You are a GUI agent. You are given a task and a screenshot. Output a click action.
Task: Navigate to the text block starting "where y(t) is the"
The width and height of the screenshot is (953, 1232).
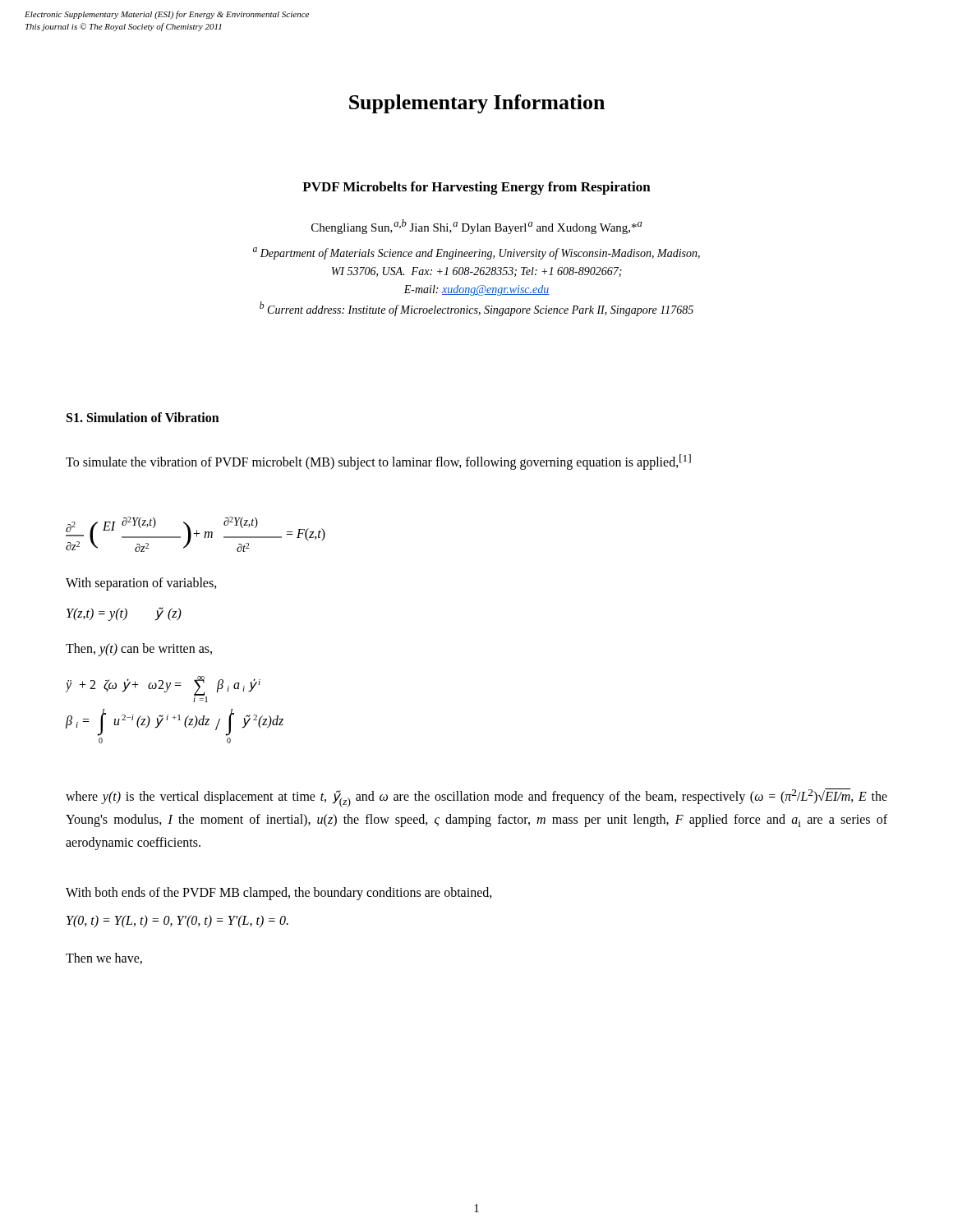(476, 818)
